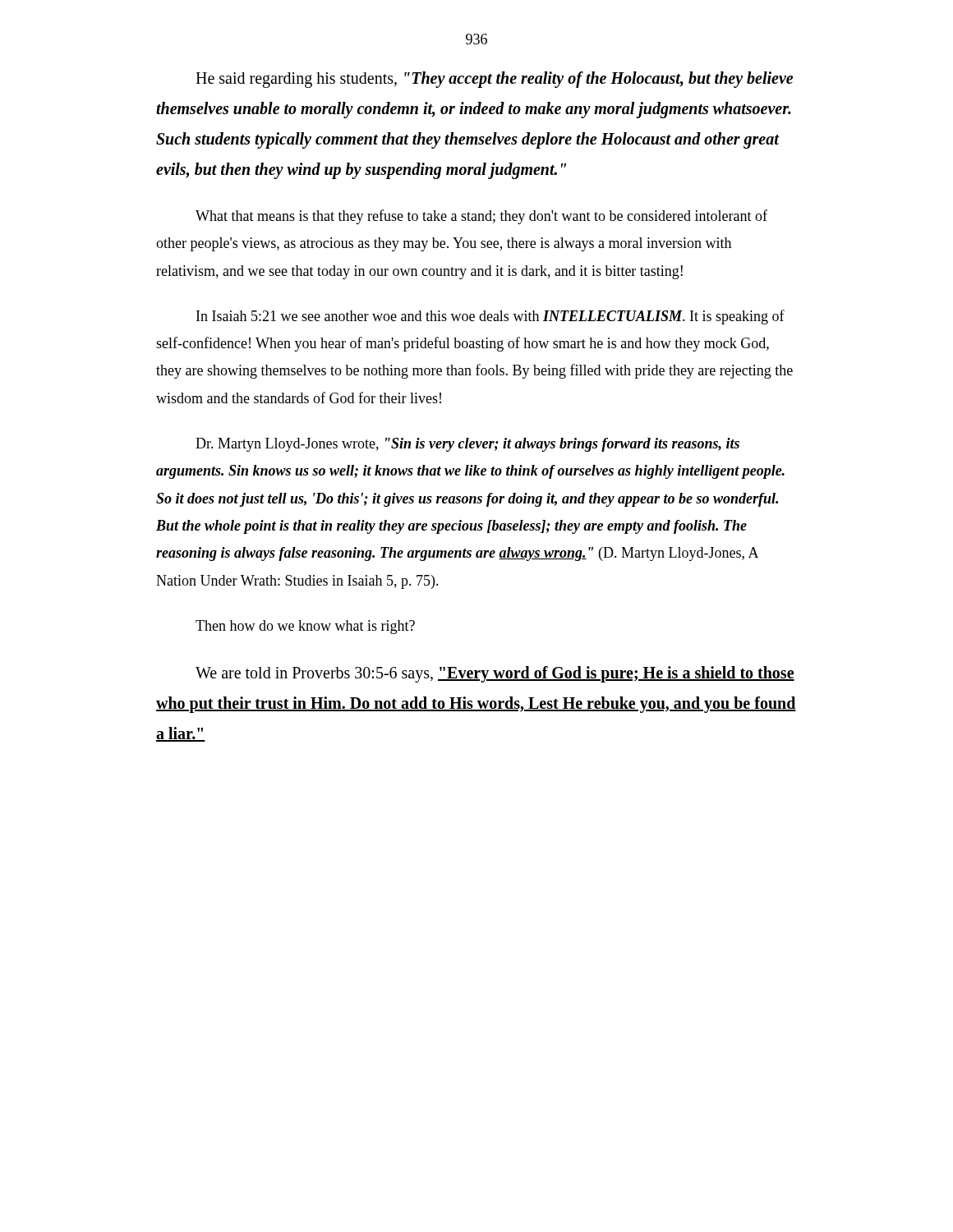Where is the passage that starts "Dr. Martyn Lloyd-Jones wrote, "Sin"?

coord(471,512)
